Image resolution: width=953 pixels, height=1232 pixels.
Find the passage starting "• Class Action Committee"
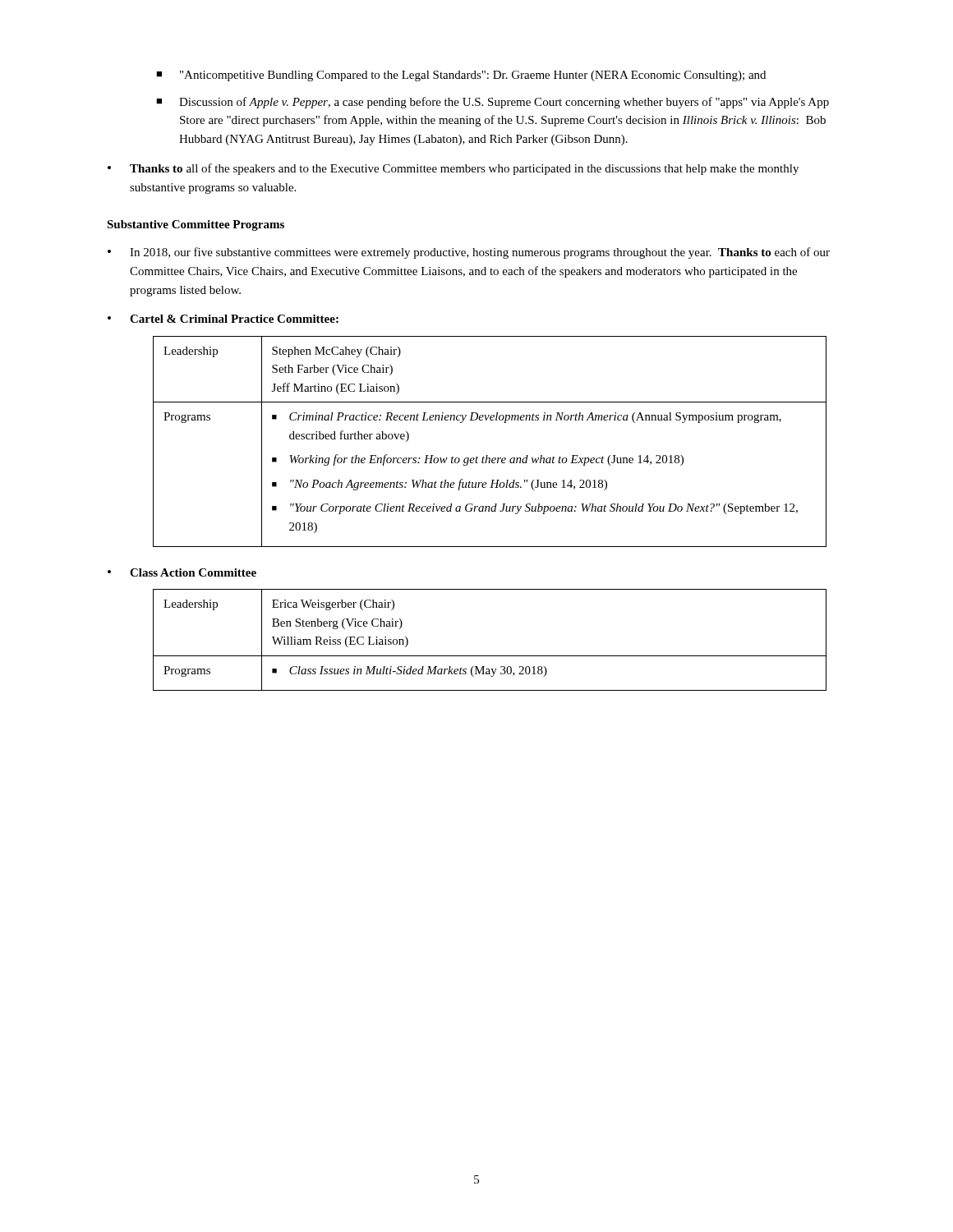point(182,572)
